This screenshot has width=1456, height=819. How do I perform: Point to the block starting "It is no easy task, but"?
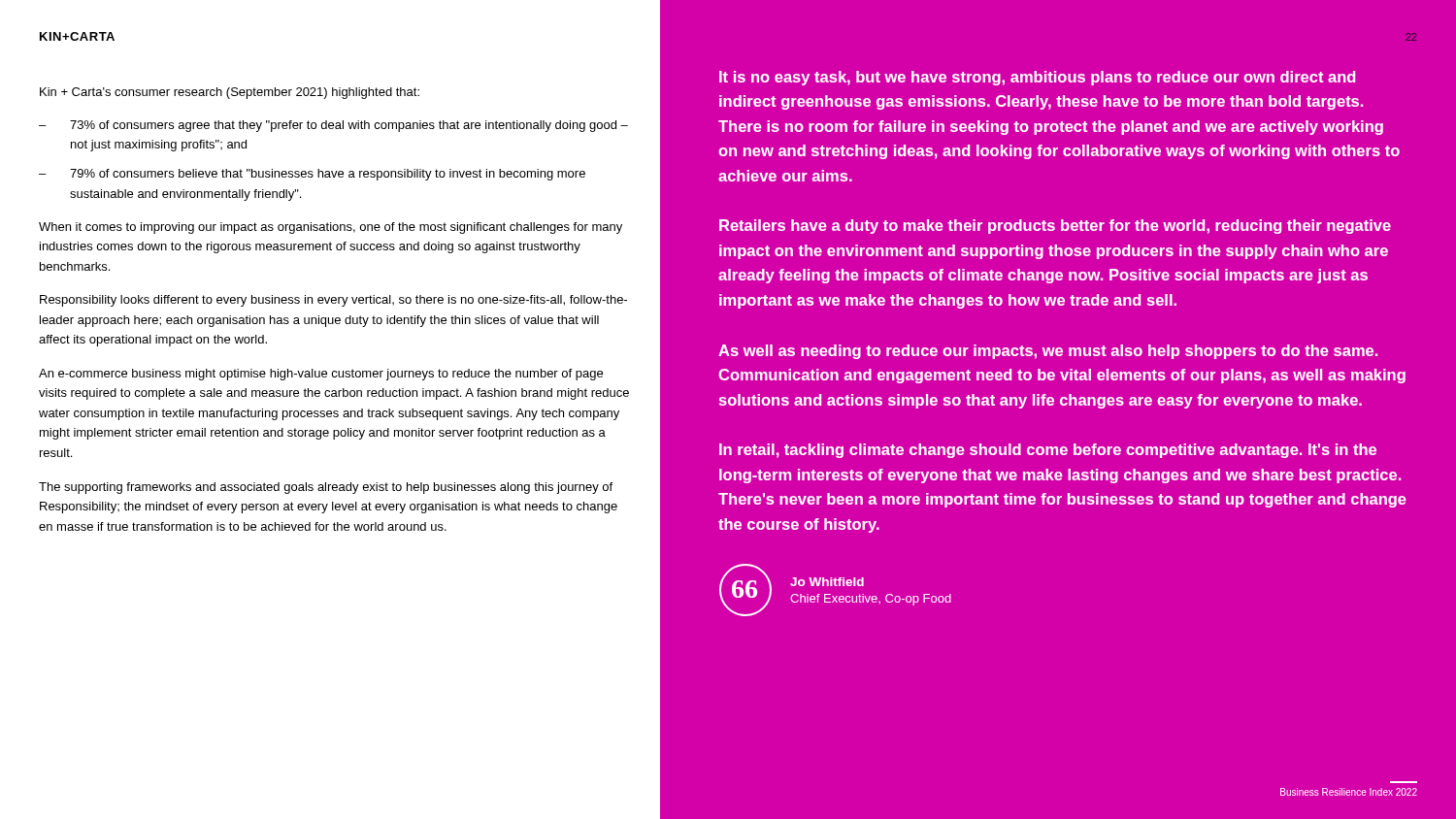[1063, 127]
